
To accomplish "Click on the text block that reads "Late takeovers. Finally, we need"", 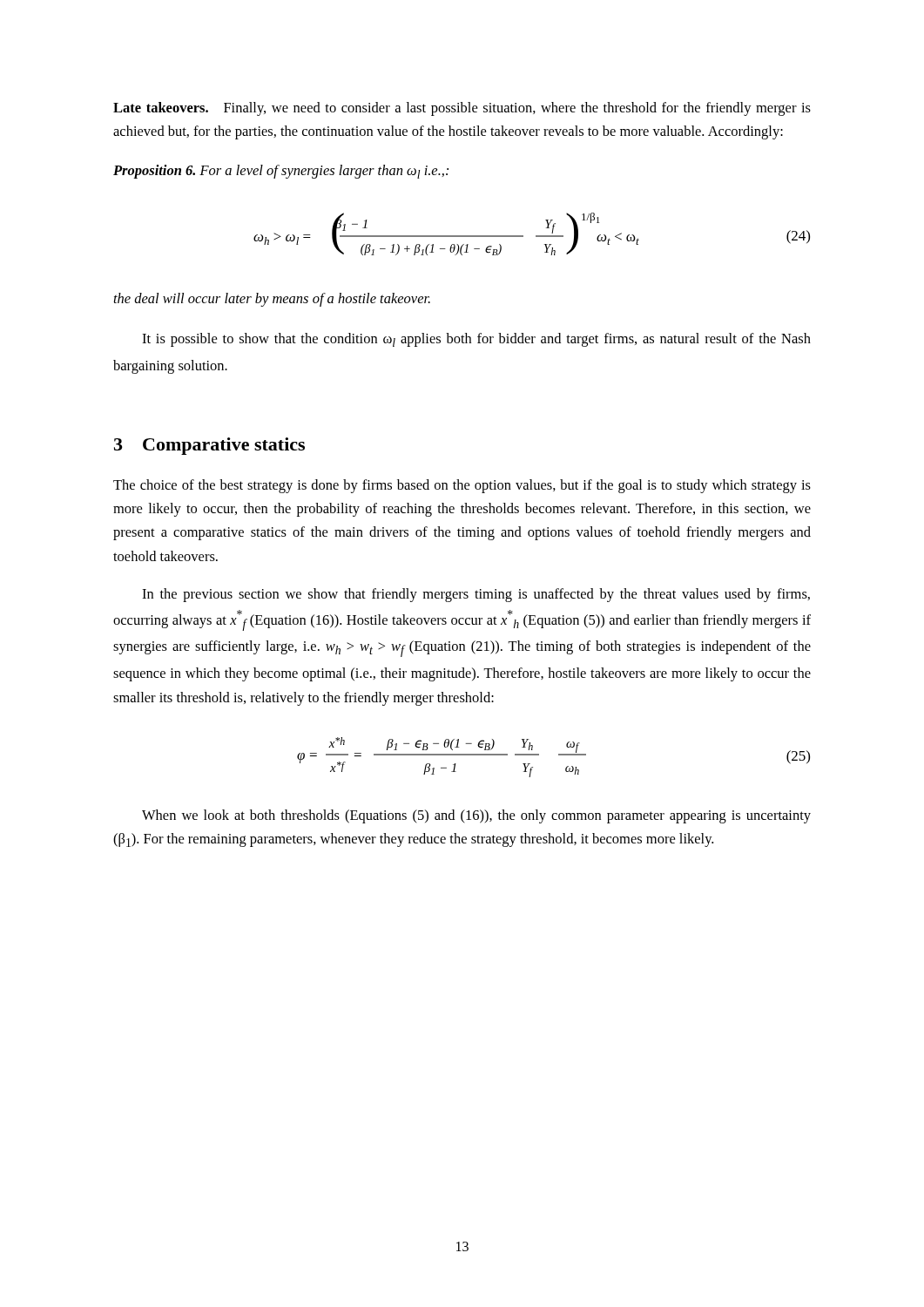I will tap(462, 120).
